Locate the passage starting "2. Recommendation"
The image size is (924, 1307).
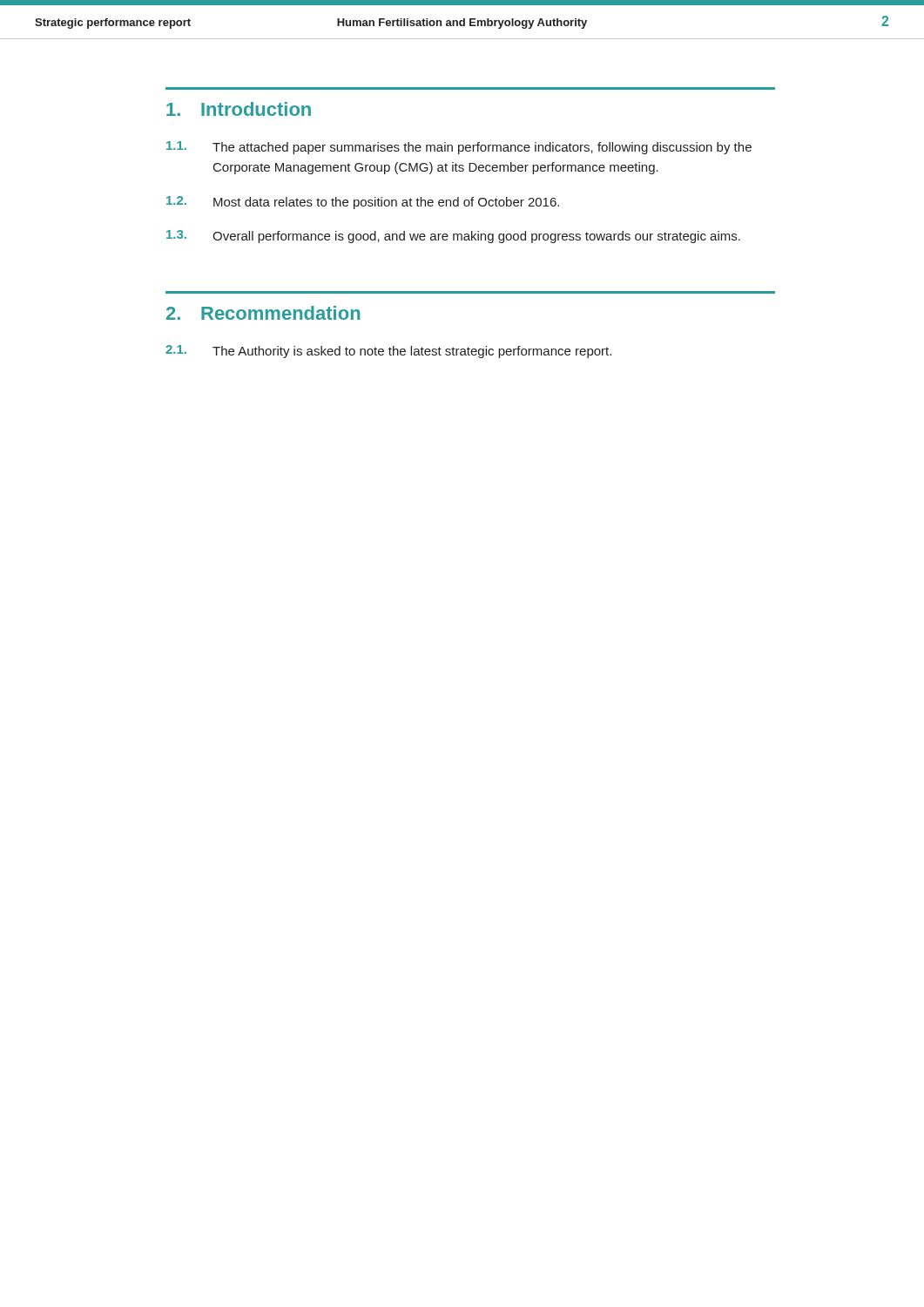click(x=263, y=314)
